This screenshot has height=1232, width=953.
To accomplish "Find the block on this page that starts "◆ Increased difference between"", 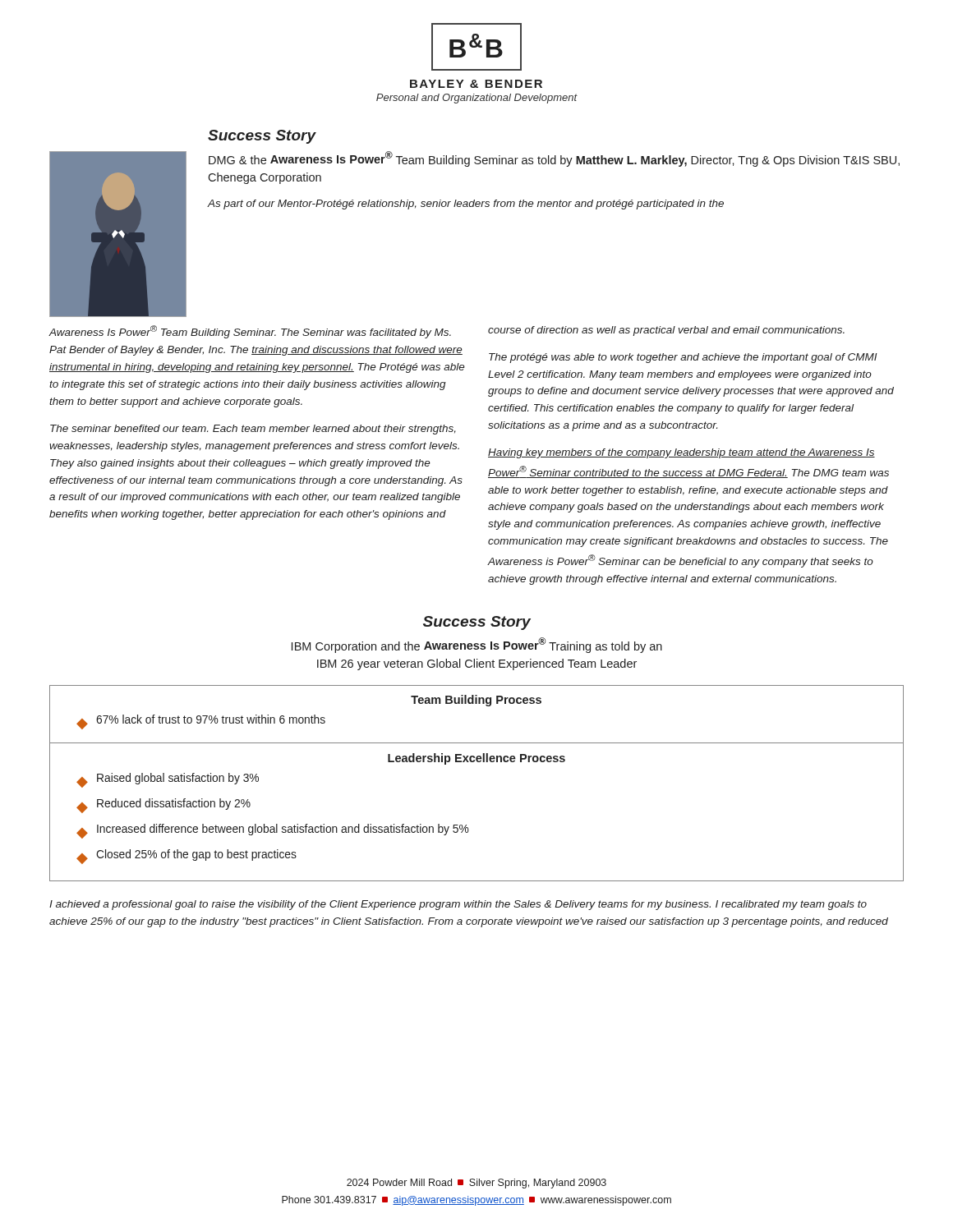I will [273, 832].
